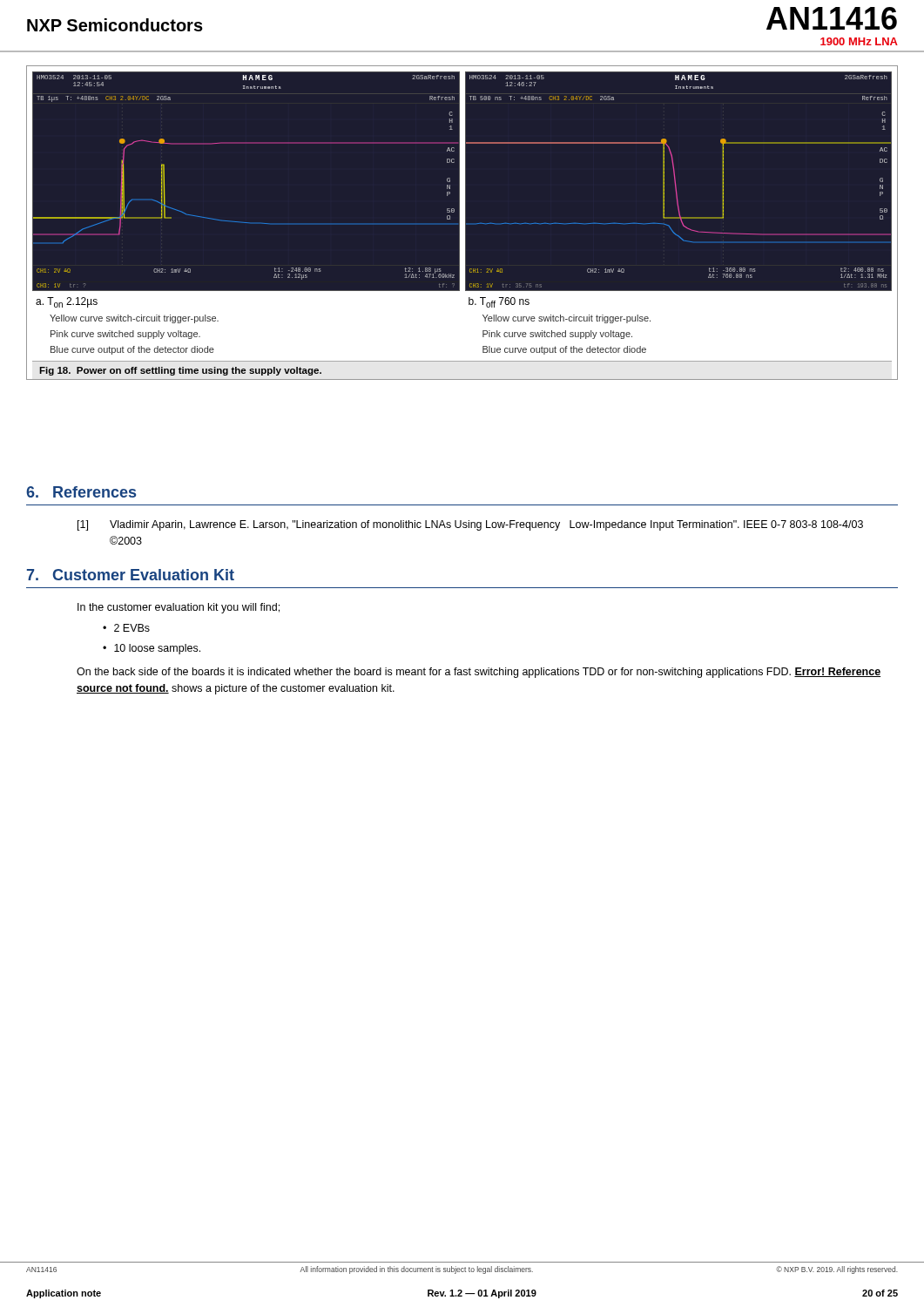
Task: Click on the text block that says "On the back side of the"
Action: coord(479,680)
